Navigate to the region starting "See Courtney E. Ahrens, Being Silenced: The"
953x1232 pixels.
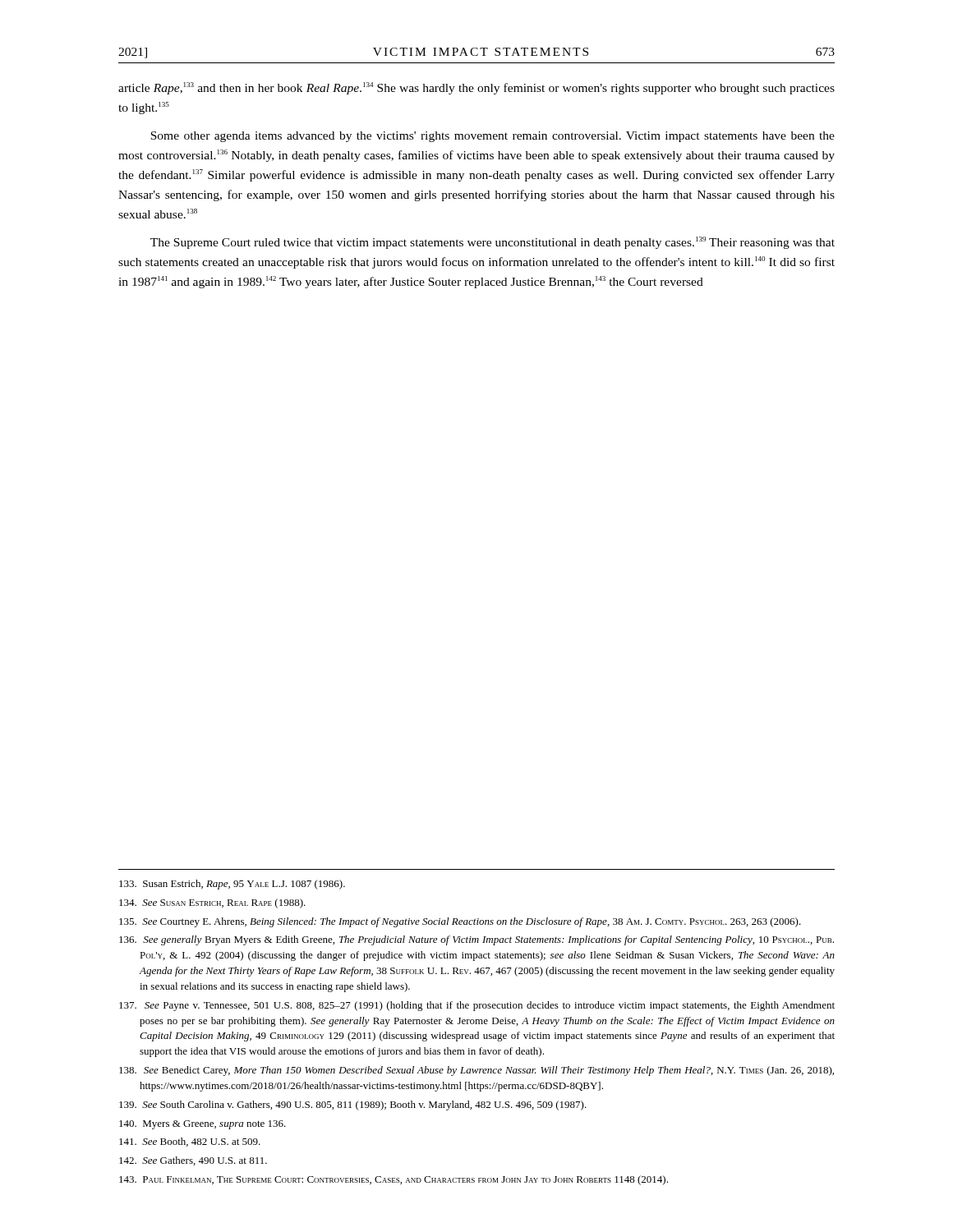(460, 921)
